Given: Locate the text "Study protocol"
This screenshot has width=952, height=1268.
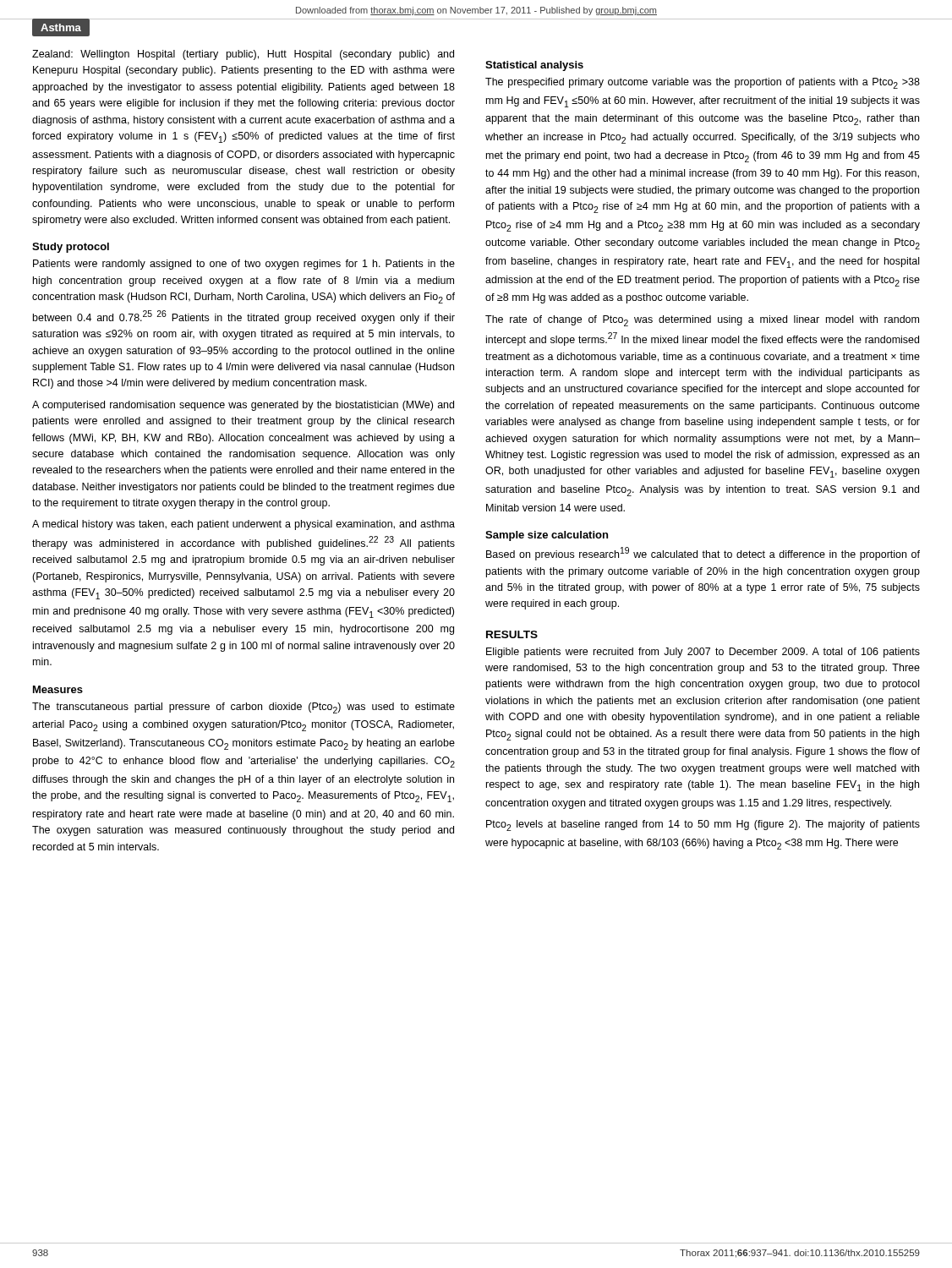Looking at the screenshot, I should [71, 247].
